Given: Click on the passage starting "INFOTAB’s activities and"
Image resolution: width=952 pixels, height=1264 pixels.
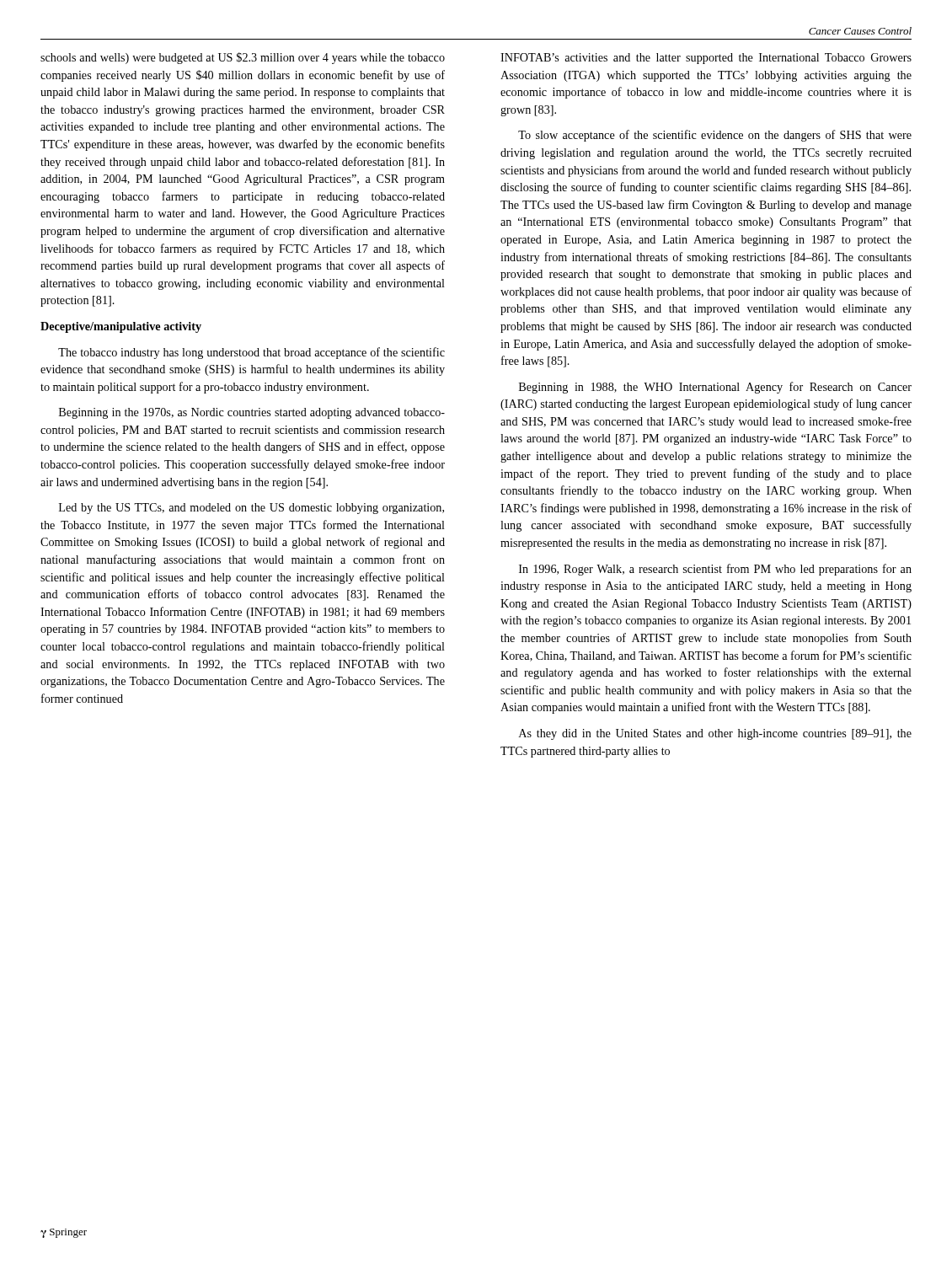Looking at the screenshot, I should [706, 84].
